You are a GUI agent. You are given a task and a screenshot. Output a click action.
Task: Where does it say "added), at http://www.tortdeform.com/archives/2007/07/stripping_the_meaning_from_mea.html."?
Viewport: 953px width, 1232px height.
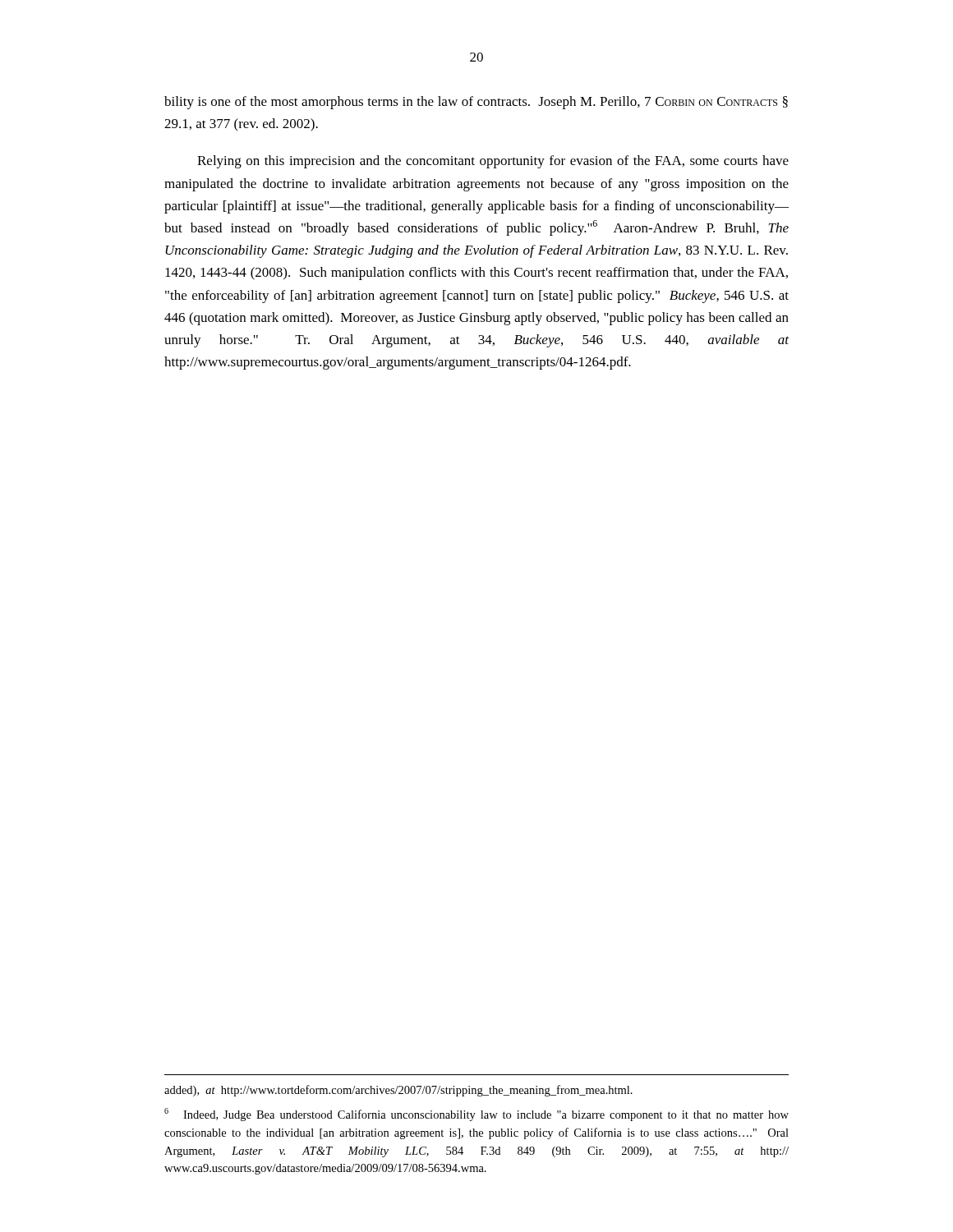click(x=399, y=1090)
